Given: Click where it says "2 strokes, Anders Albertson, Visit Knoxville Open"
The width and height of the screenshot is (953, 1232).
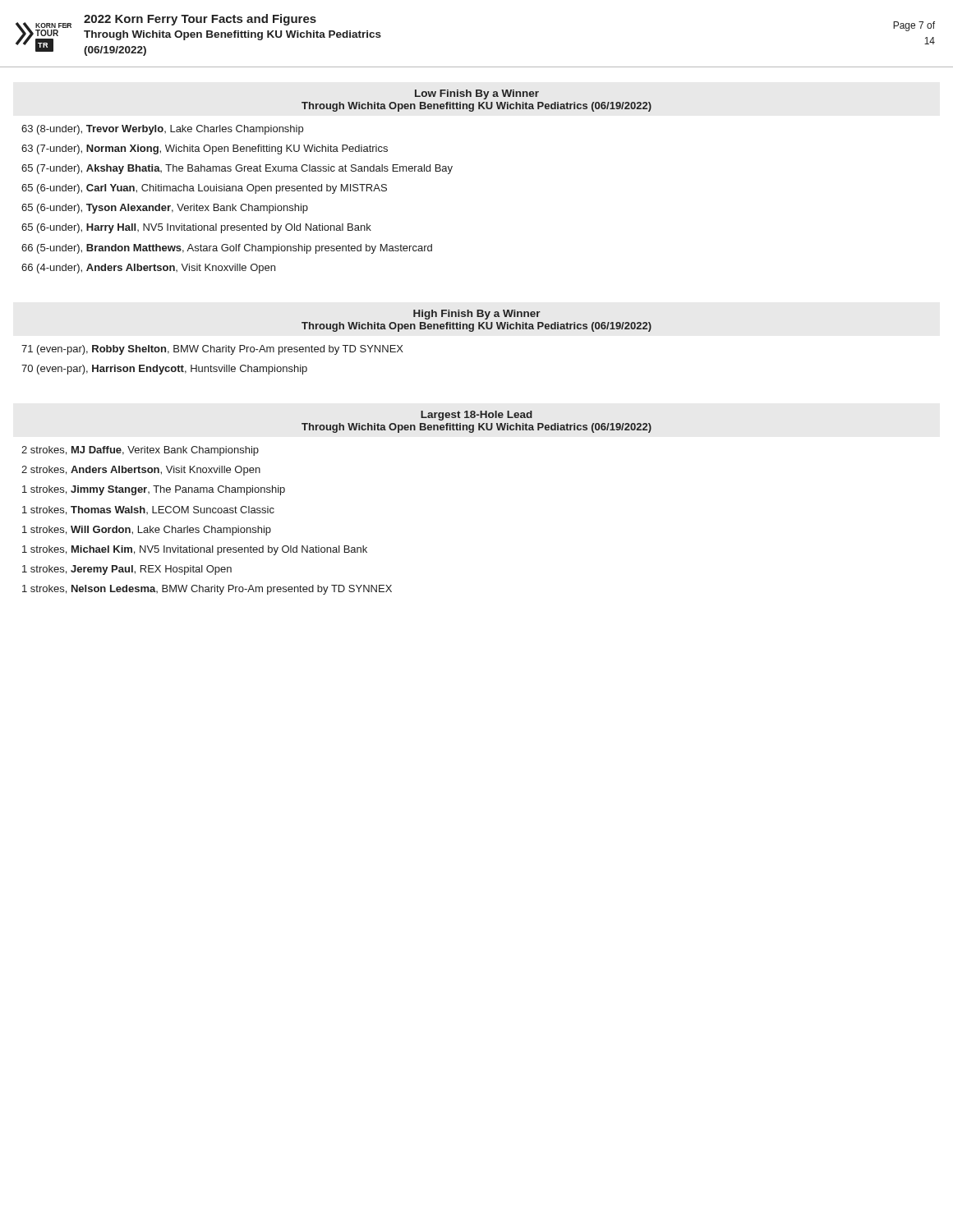Looking at the screenshot, I should [x=141, y=470].
